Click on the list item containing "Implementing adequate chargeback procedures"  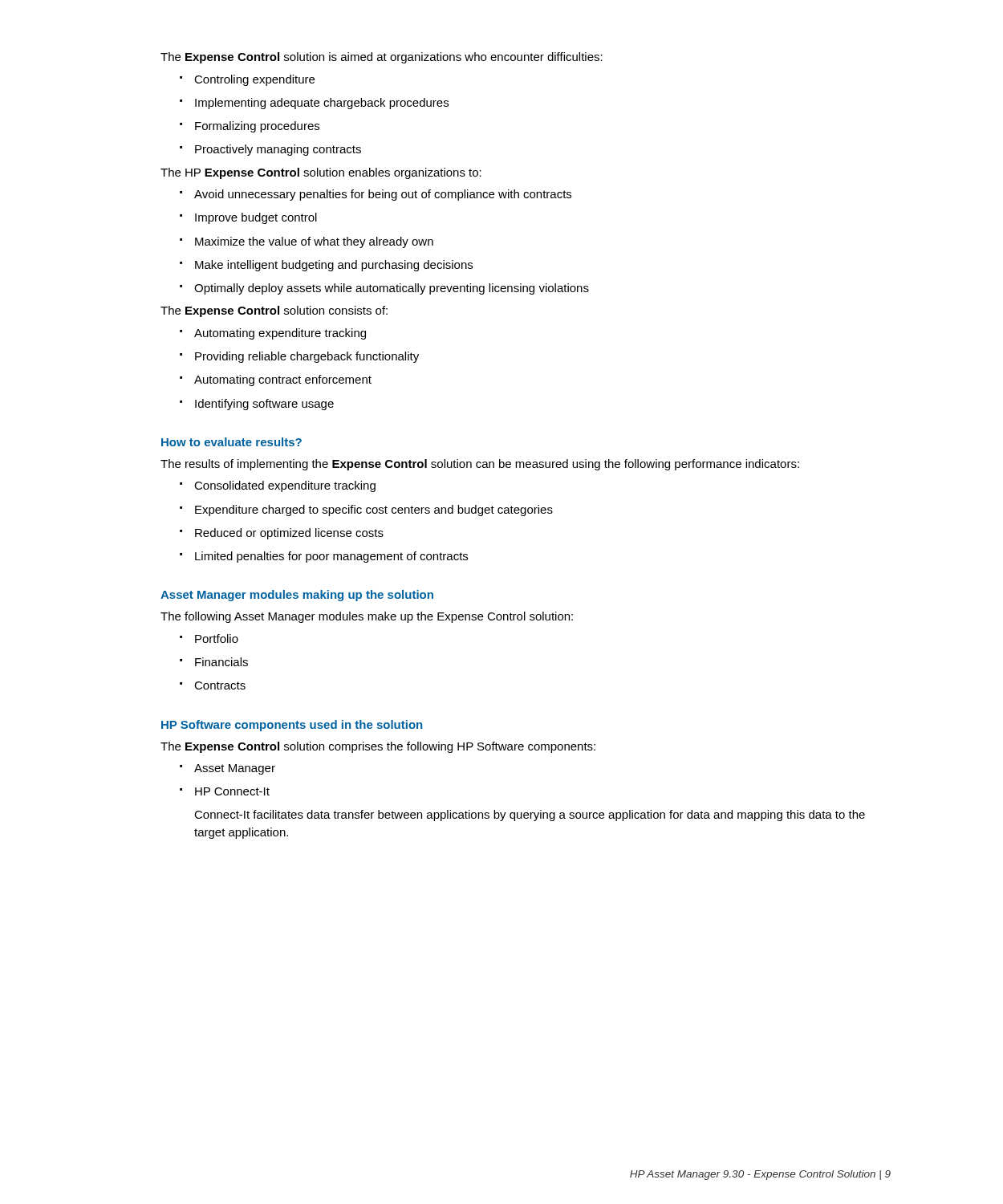(314, 104)
